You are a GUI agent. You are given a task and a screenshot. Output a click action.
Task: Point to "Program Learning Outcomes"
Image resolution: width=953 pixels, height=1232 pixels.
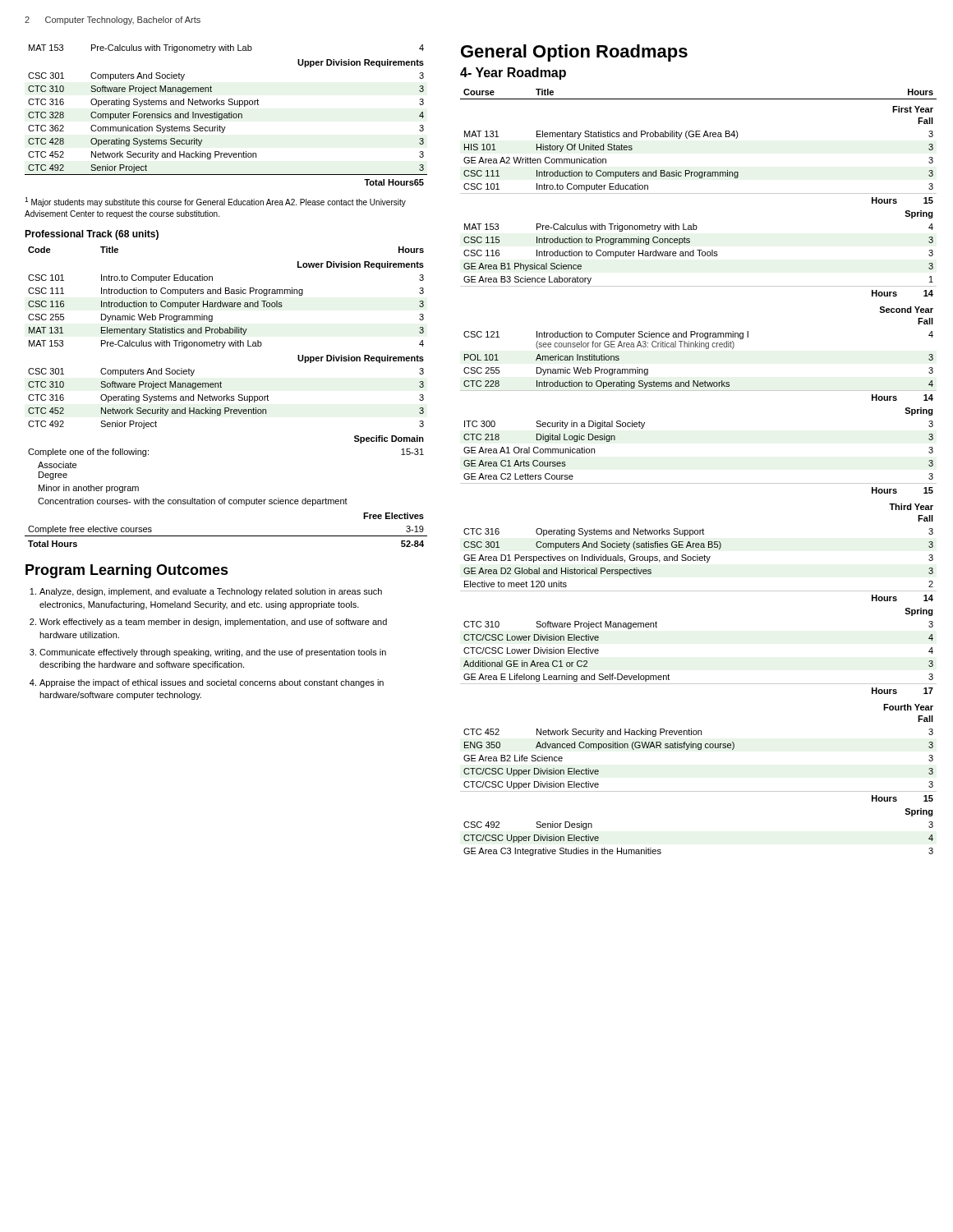click(127, 570)
